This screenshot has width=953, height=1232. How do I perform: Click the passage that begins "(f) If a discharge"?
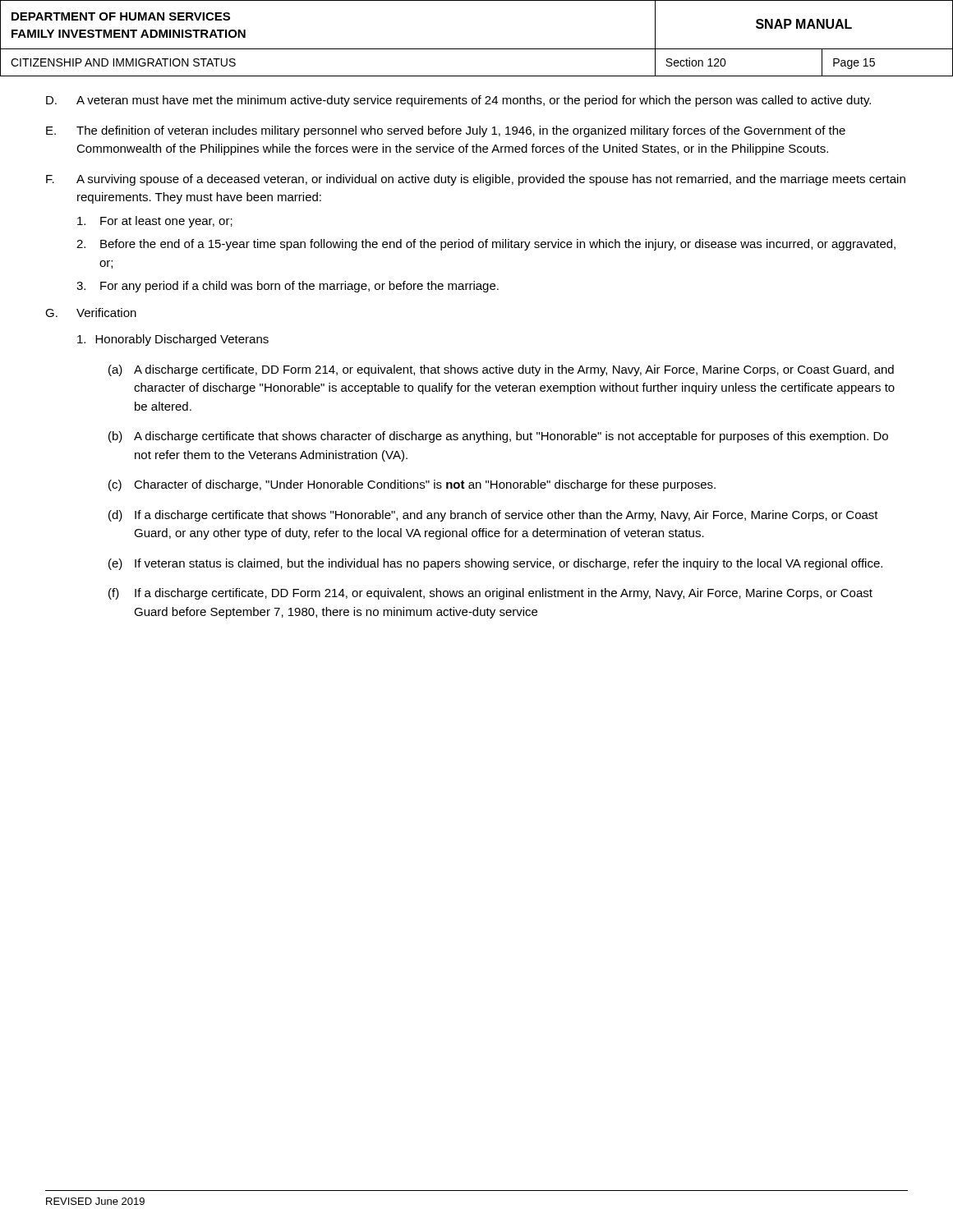[x=508, y=602]
